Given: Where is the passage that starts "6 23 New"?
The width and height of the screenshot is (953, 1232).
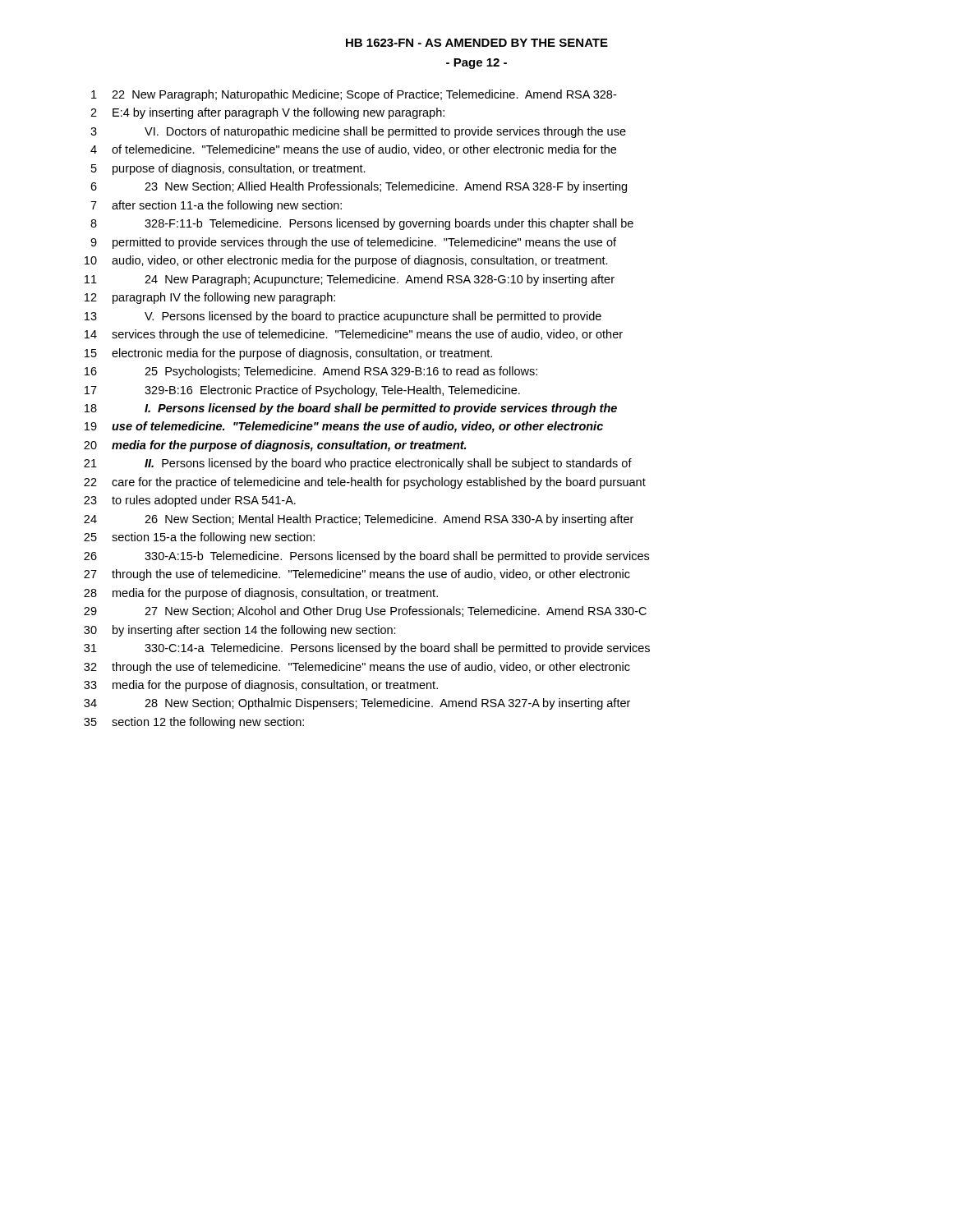Looking at the screenshot, I should click(x=476, y=187).
